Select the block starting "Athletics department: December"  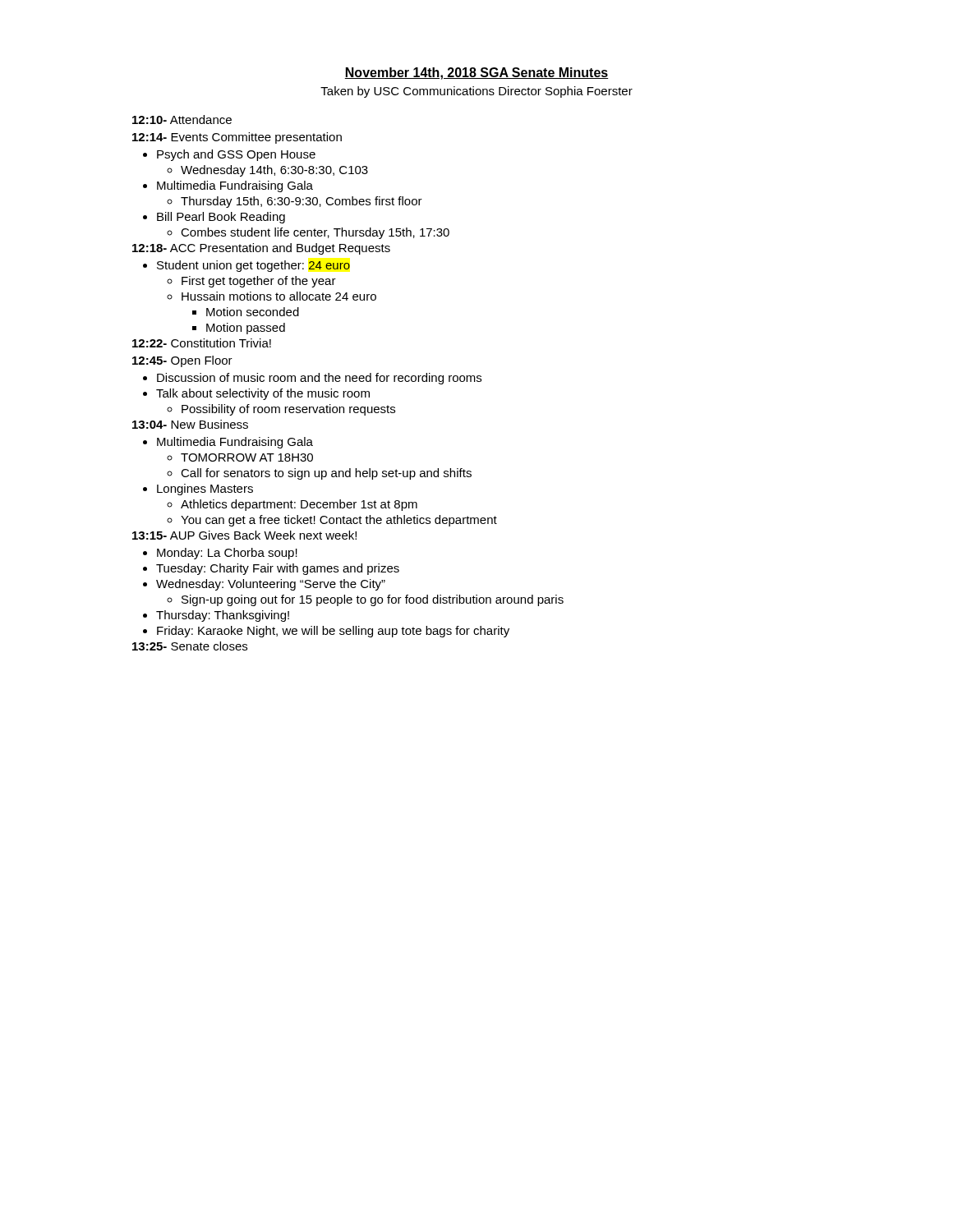click(299, 504)
